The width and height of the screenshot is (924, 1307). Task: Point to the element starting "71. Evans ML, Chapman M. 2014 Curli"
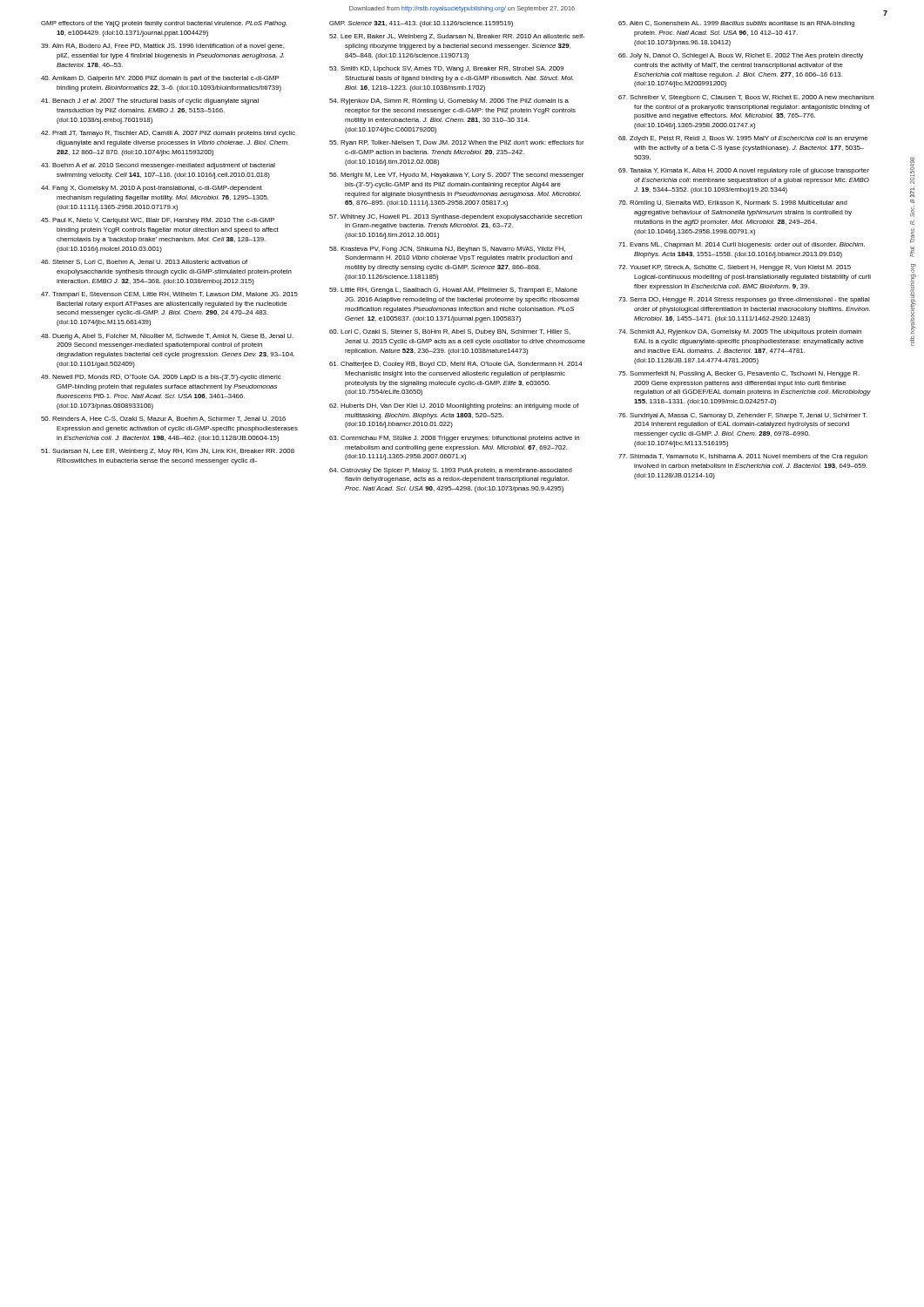pos(747,250)
